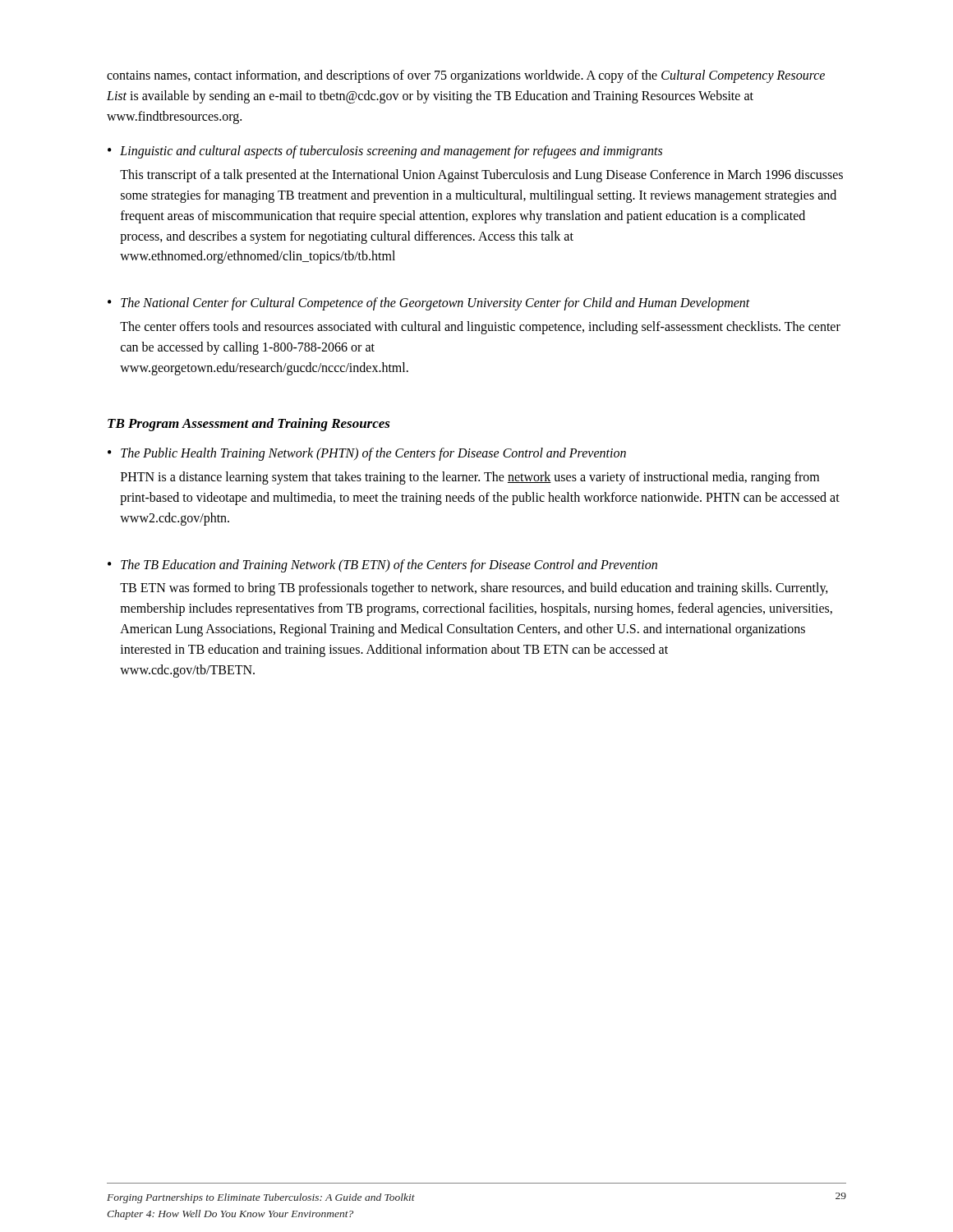
Task: Find the text block that says "contains names, contact information,"
Action: point(466,95)
